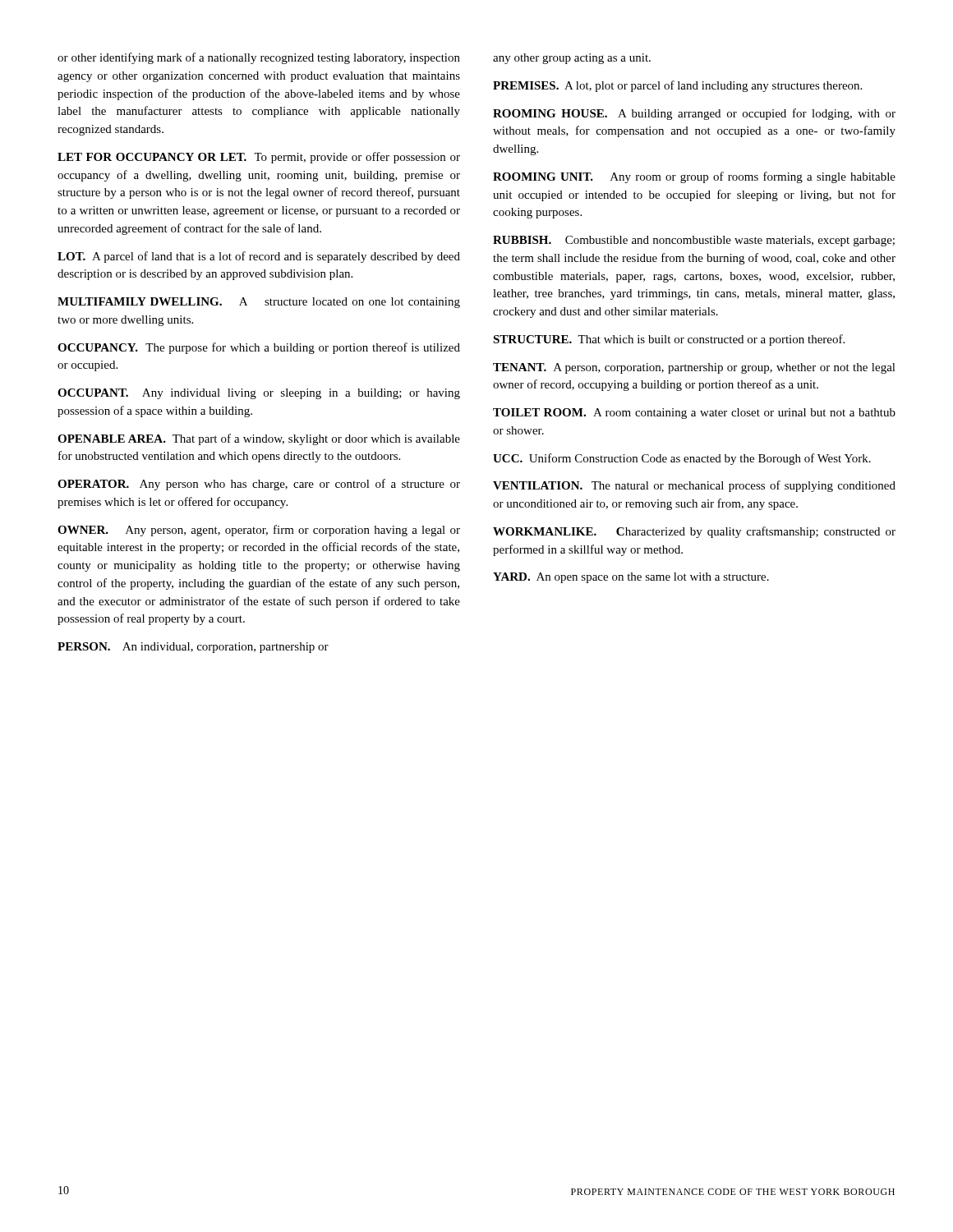Point to the block beginning "OWNER. Any person, agent, operator, firm or"
Screen dimensions: 1232x953
tap(259, 575)
